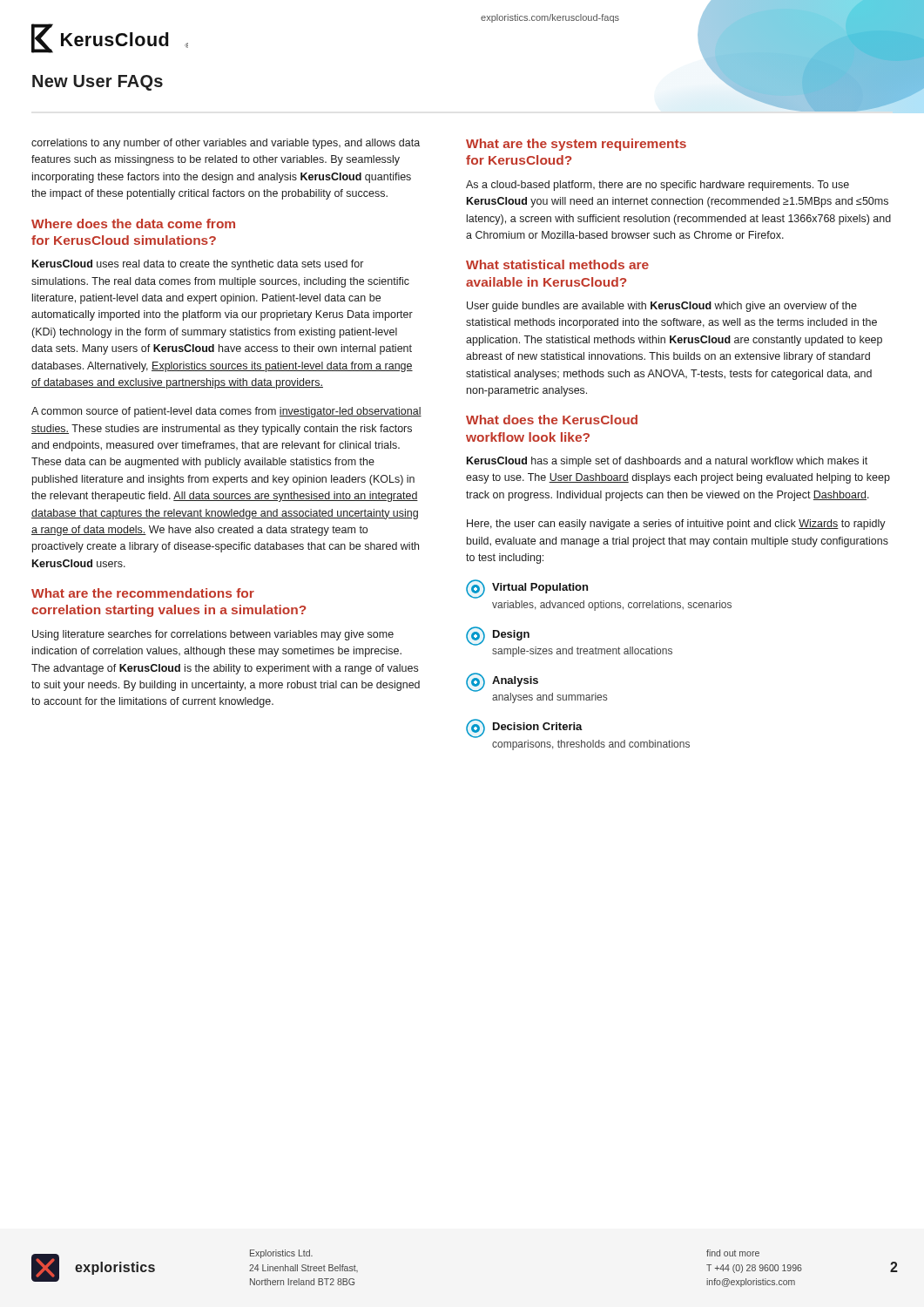The image size is (924, 1307).
Task: Click where it says "New User FAQs"
Action: 97,81
